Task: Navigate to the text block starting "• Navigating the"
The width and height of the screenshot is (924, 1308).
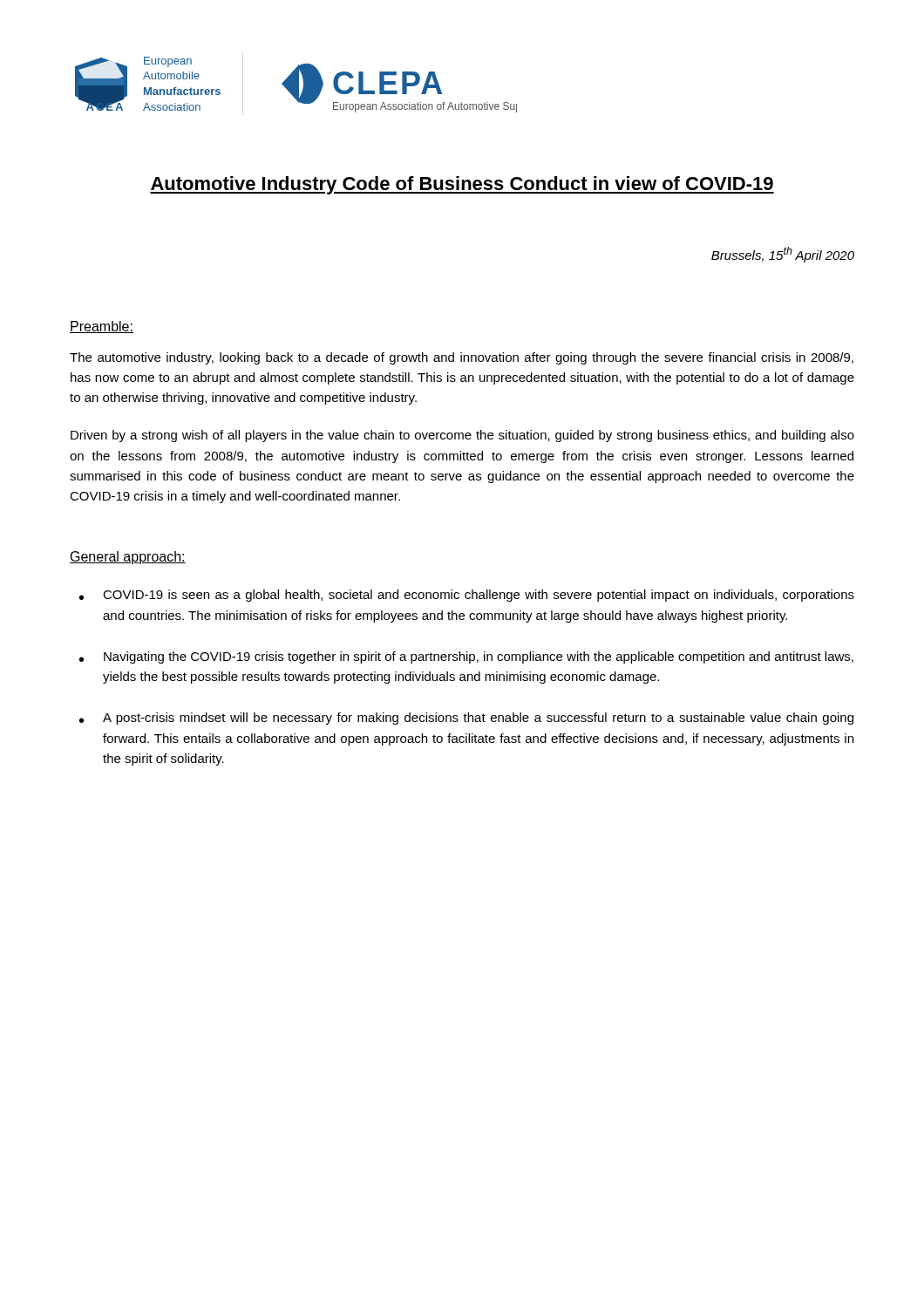Action: point(466,666)
